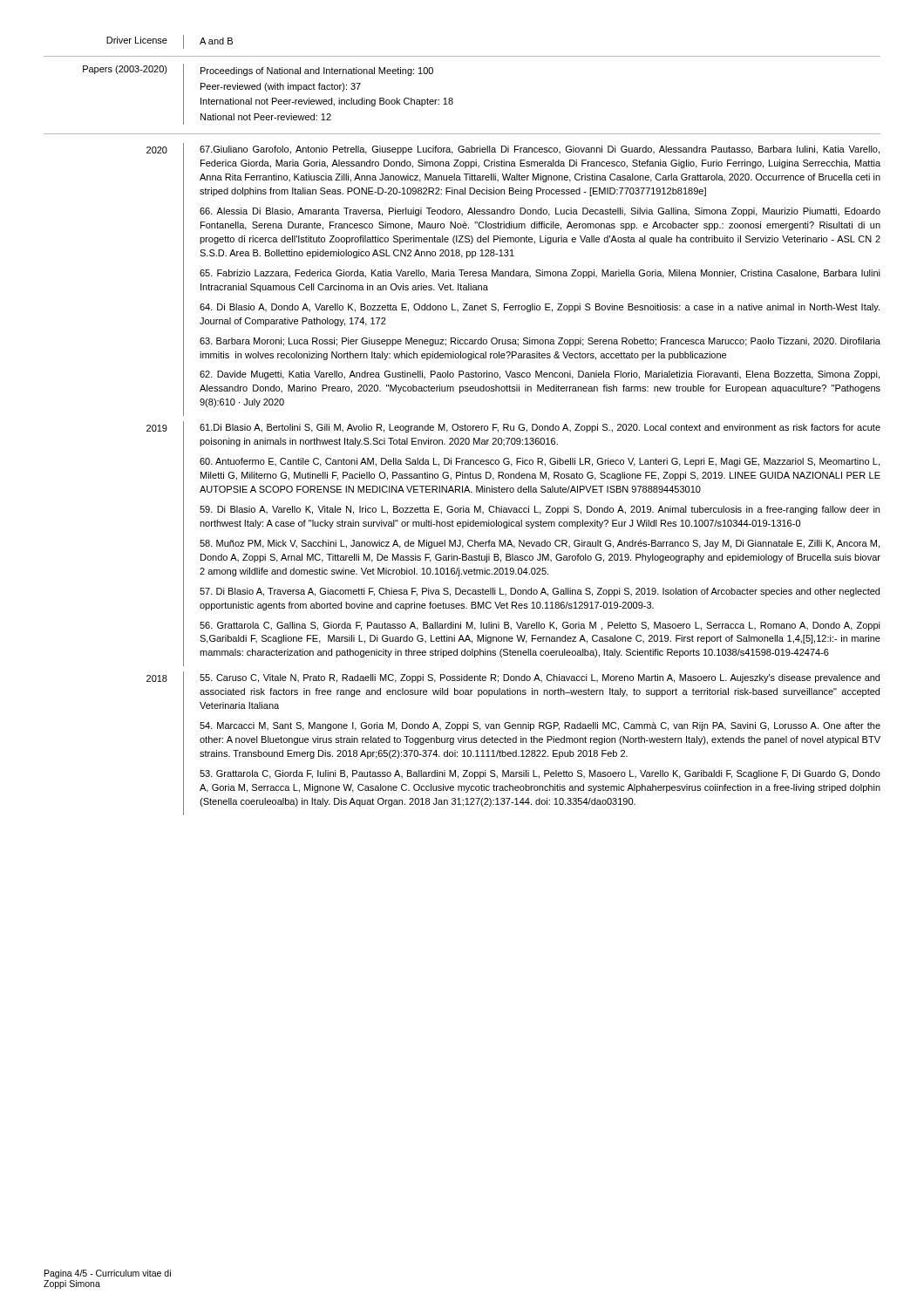Find the text block containing "Caruso C, Vitale N, Prato R,"
Screen dimensions: 1308x924
540,692
